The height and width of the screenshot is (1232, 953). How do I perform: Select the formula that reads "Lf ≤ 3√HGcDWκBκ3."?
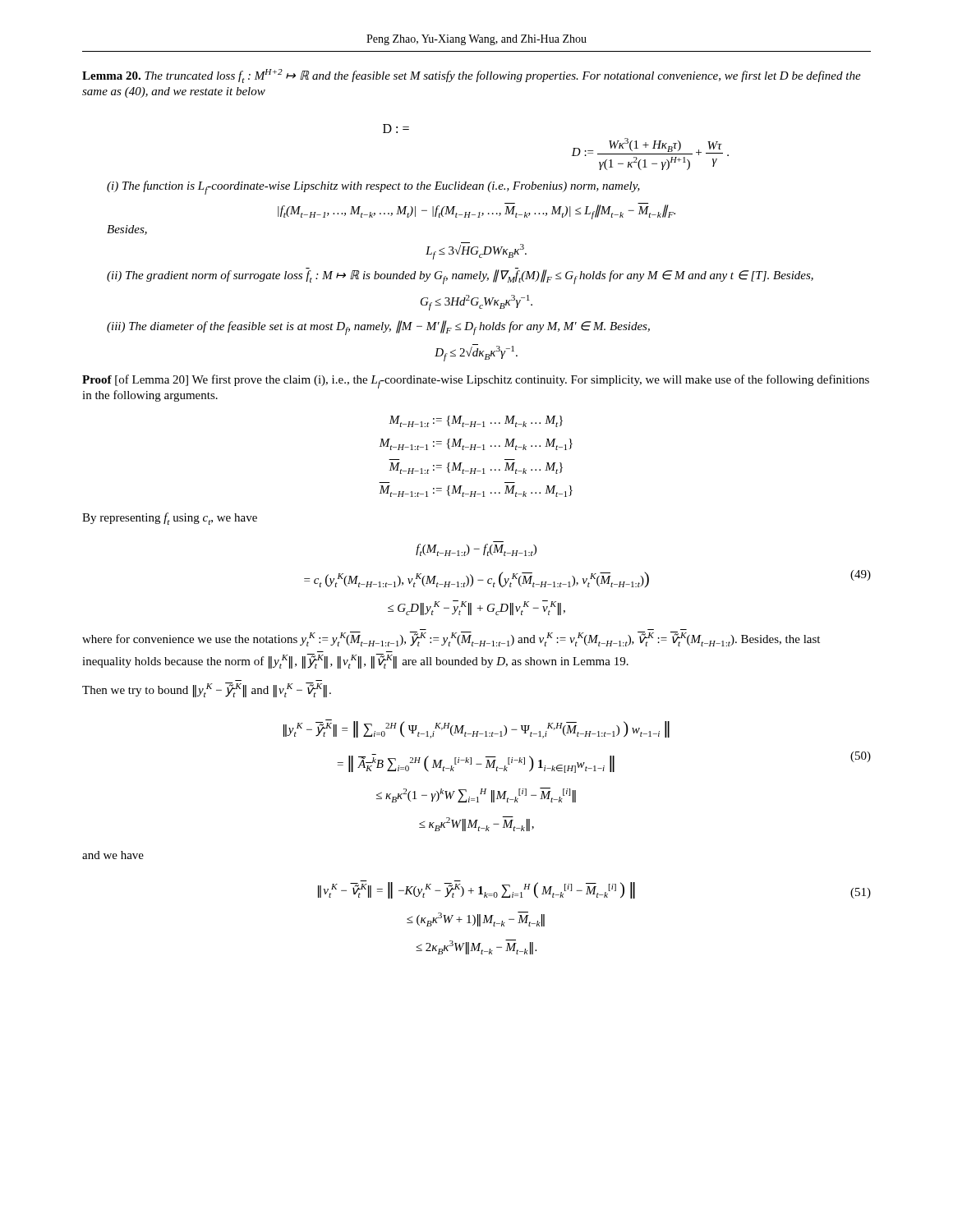click(x=476, y=251)
